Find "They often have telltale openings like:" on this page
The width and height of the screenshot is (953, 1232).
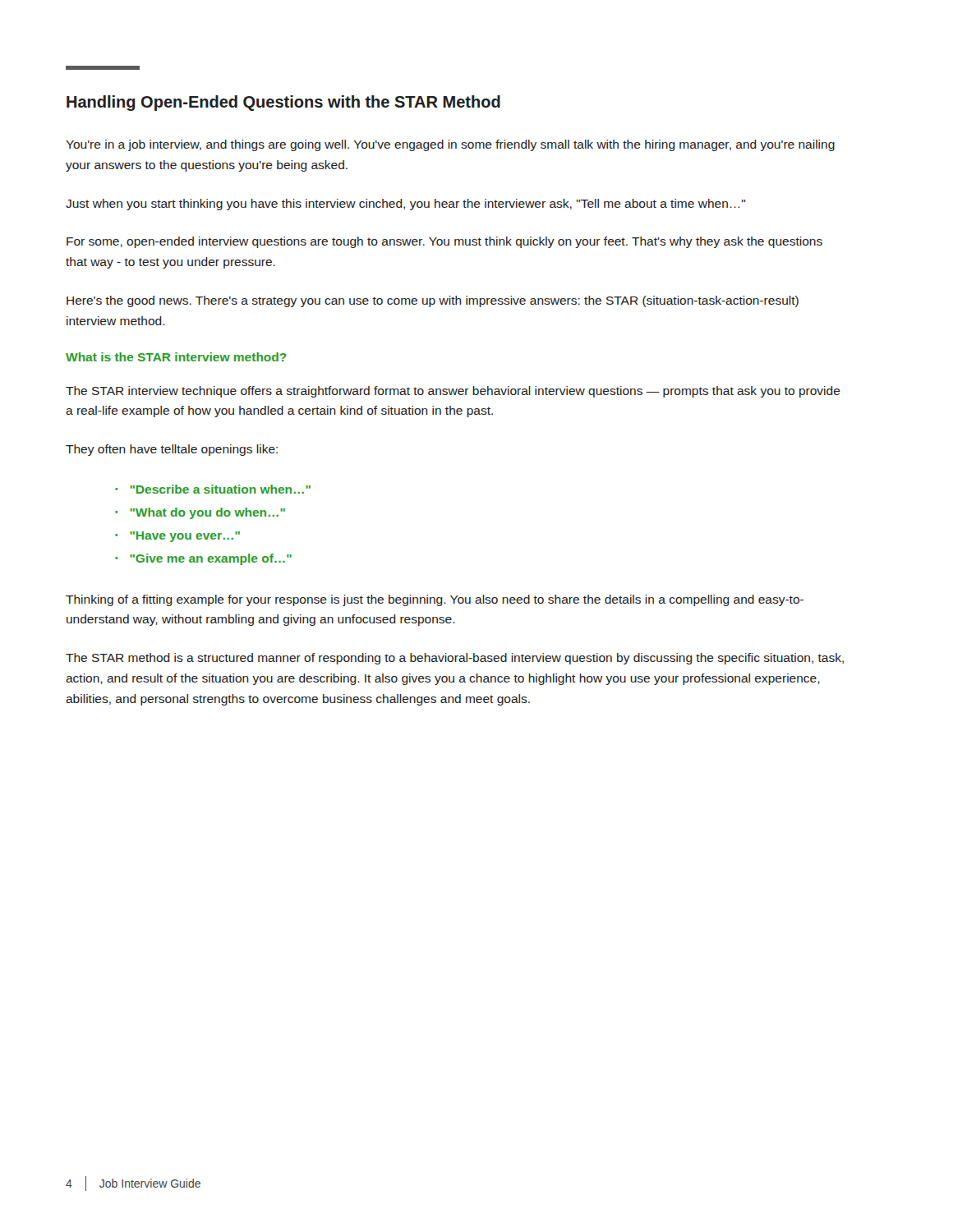pyautogui.click(x=172, y=449)
